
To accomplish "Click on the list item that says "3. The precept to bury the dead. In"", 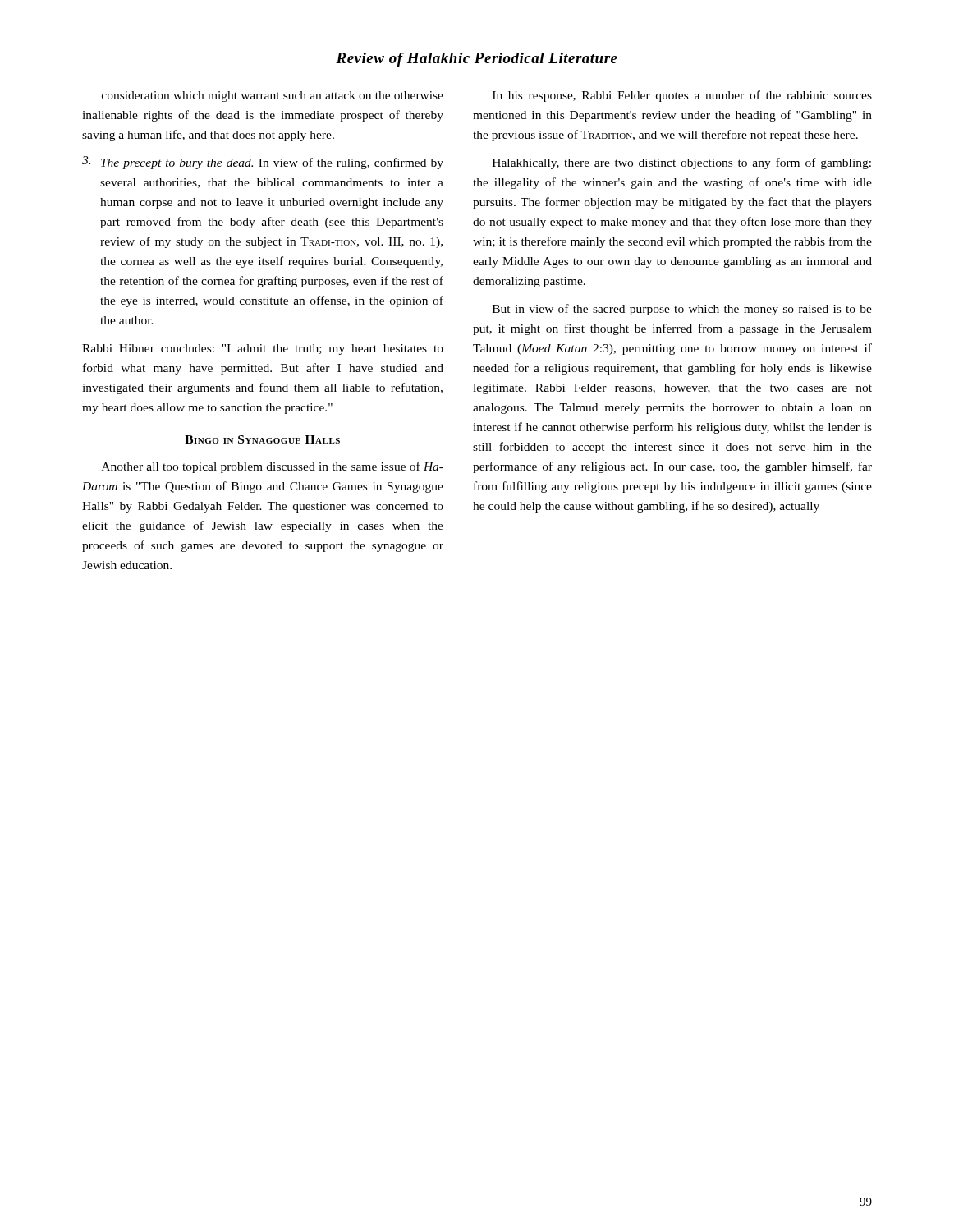I will pos(263,242).
